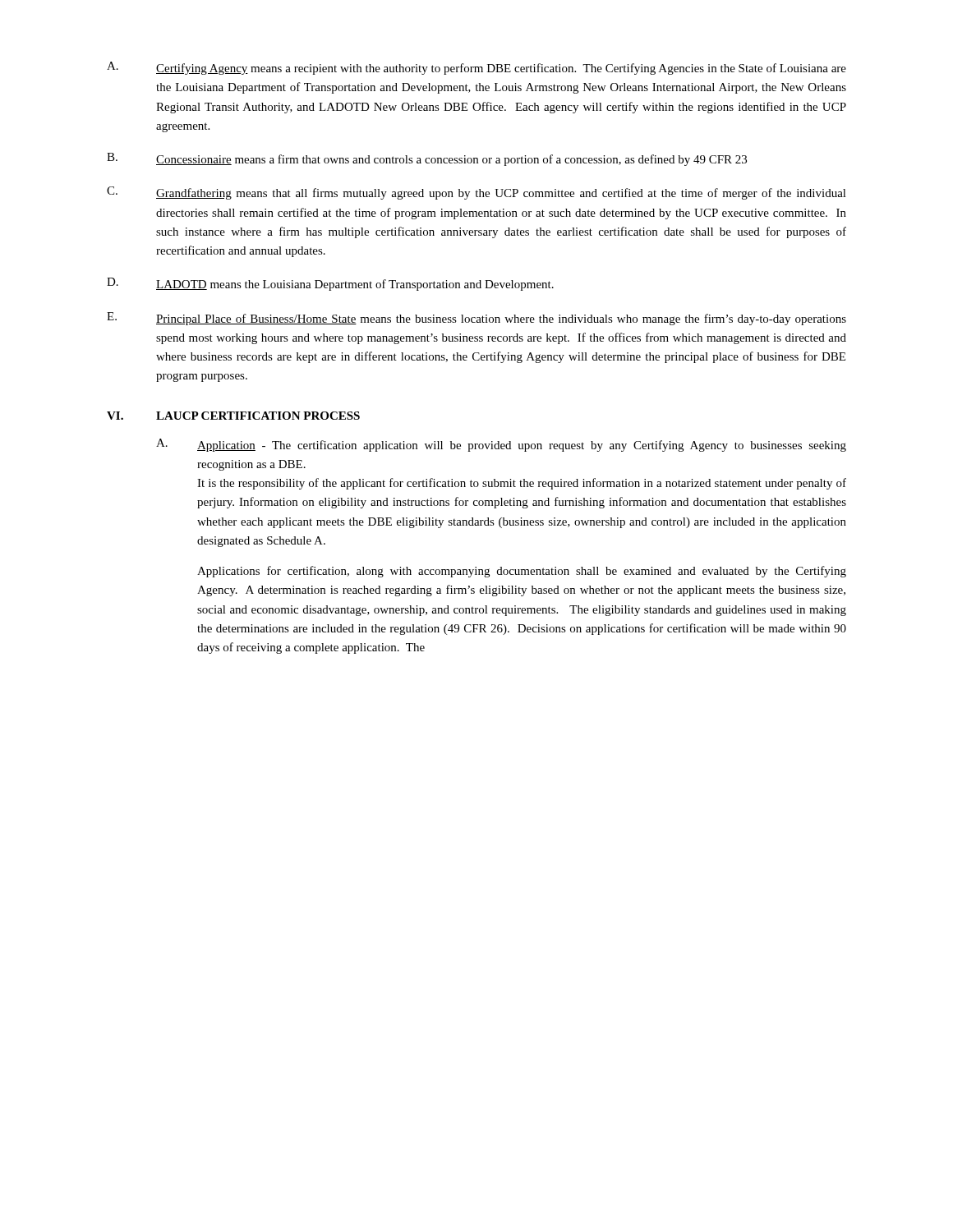Find the block starting "D. LADOTD means the Louisiana Department"
953x1232 pixels.
[x=476, y=285]
